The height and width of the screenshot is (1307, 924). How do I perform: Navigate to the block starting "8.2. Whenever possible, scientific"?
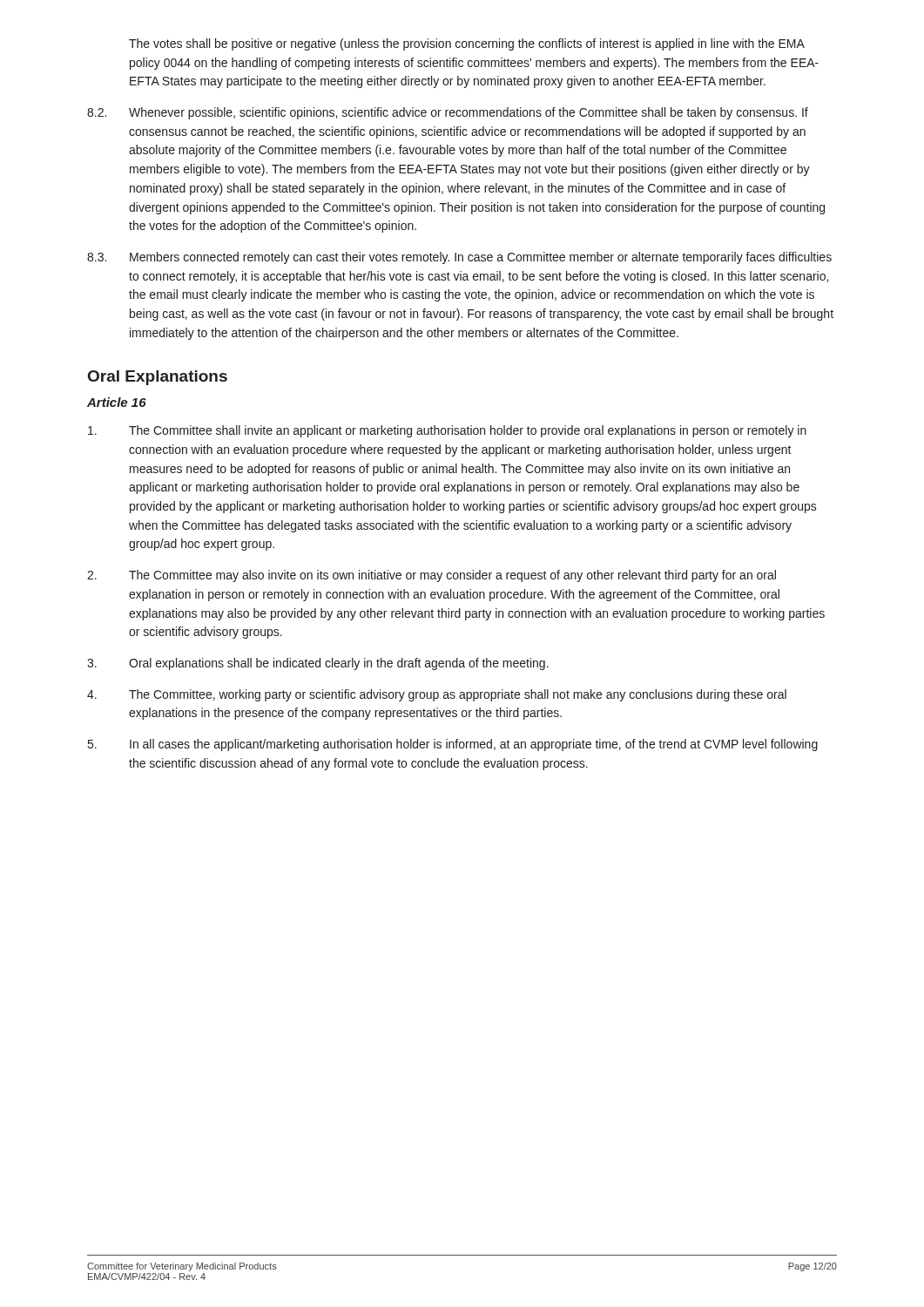[462, 170]
